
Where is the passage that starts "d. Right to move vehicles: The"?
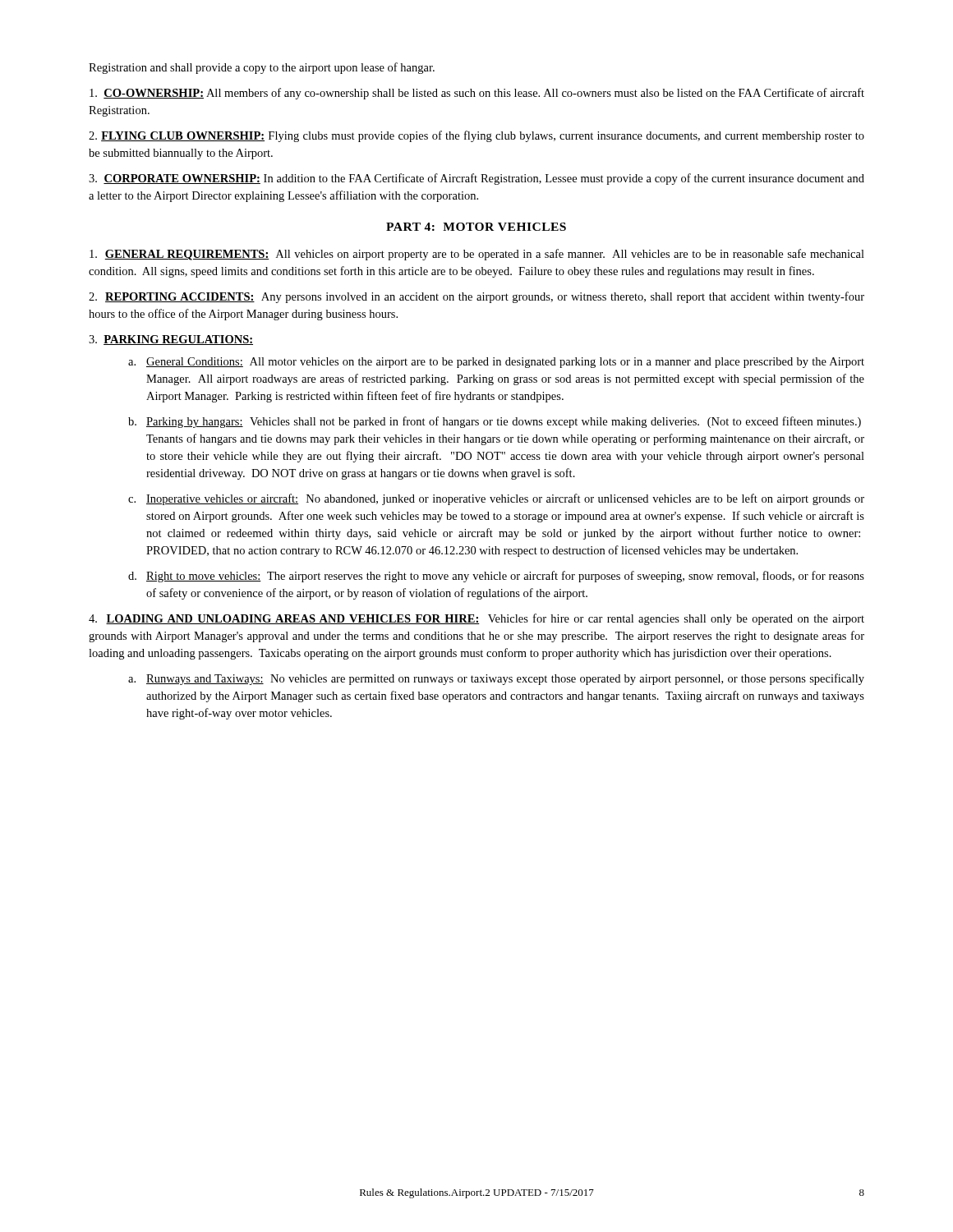[x=476, y=585]
